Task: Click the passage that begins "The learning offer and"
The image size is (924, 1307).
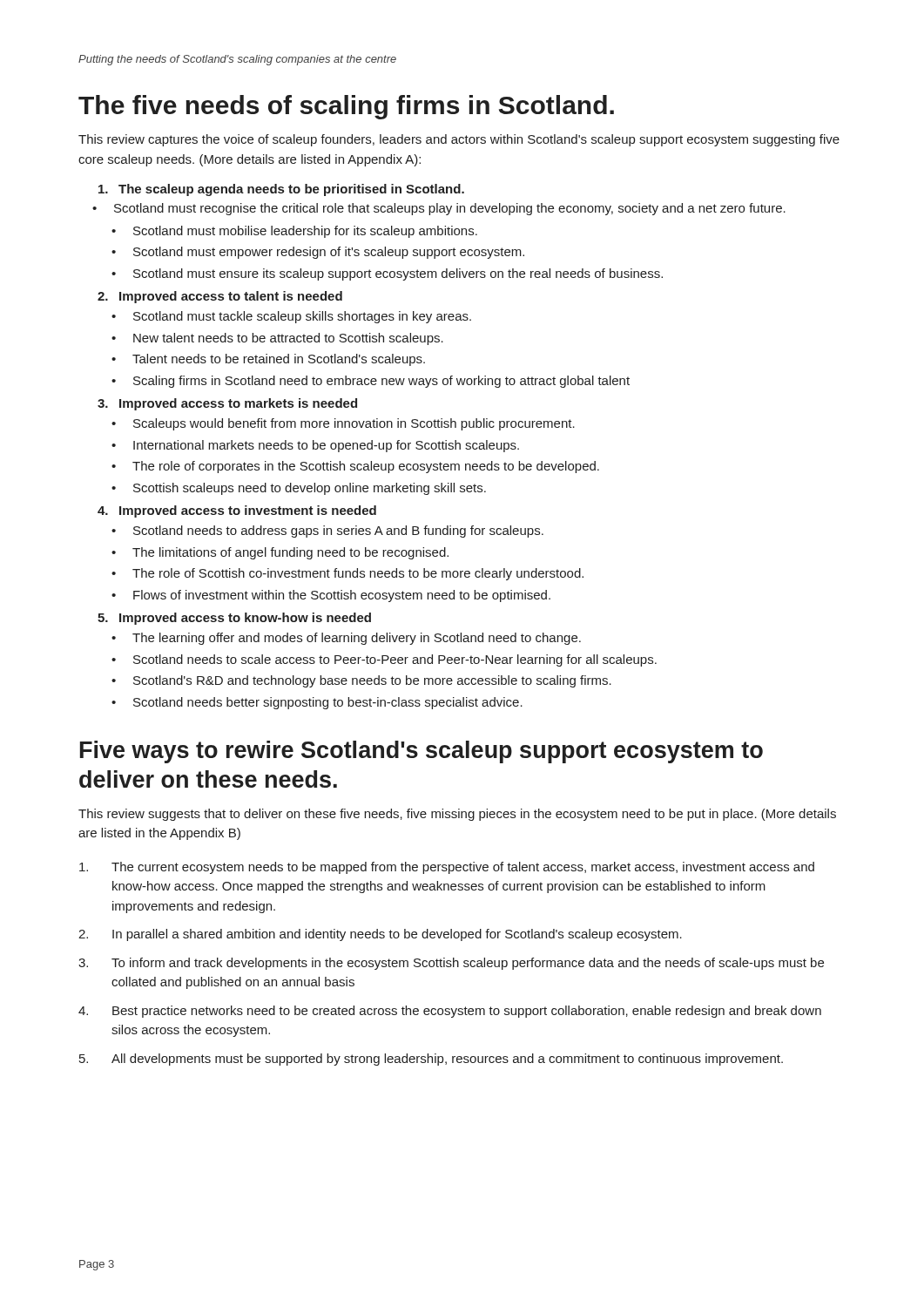Action: coord(485,638)
